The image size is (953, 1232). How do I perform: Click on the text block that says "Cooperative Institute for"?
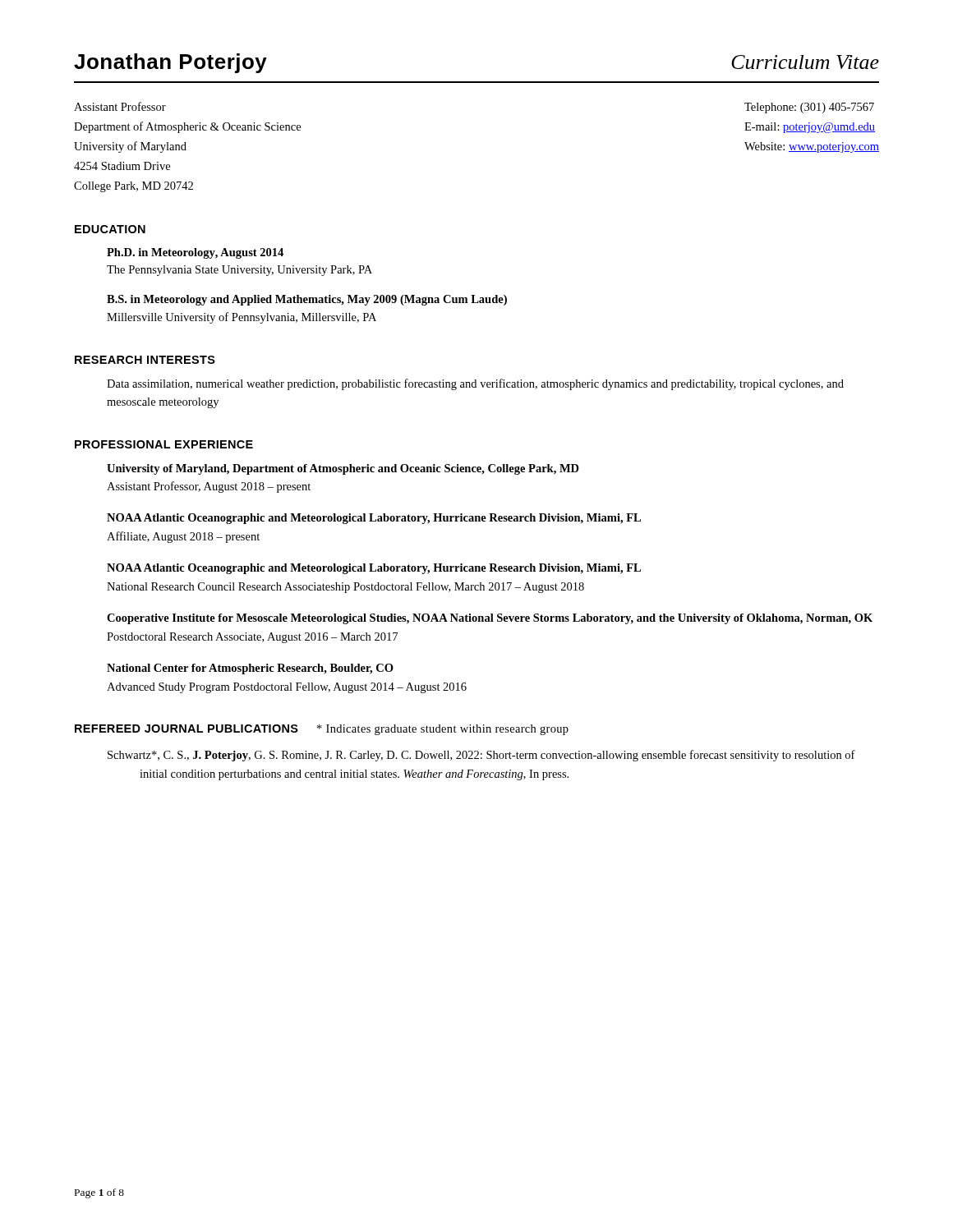pos(493,629)
